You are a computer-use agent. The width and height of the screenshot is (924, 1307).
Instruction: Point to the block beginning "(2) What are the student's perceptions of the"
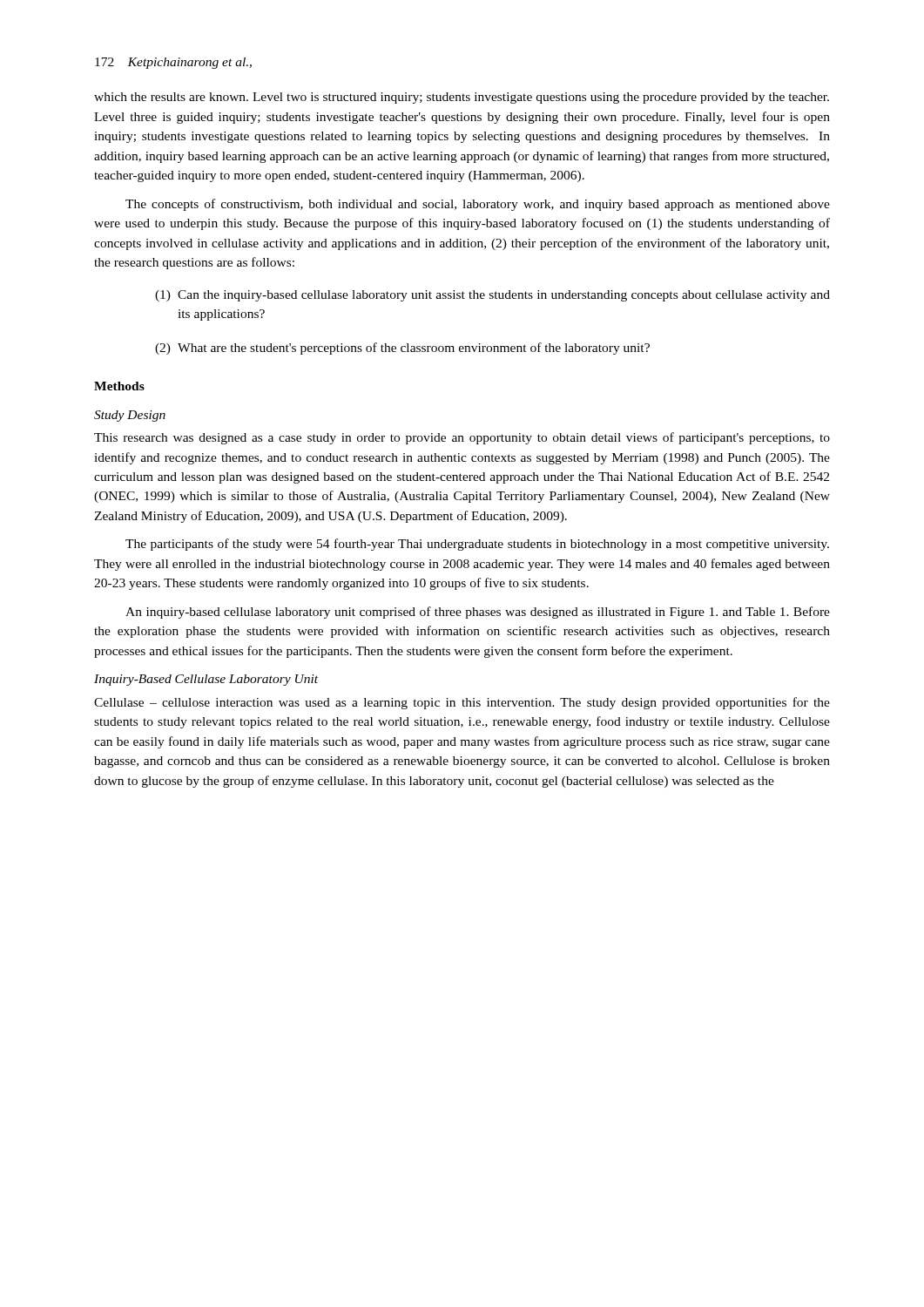488,348
